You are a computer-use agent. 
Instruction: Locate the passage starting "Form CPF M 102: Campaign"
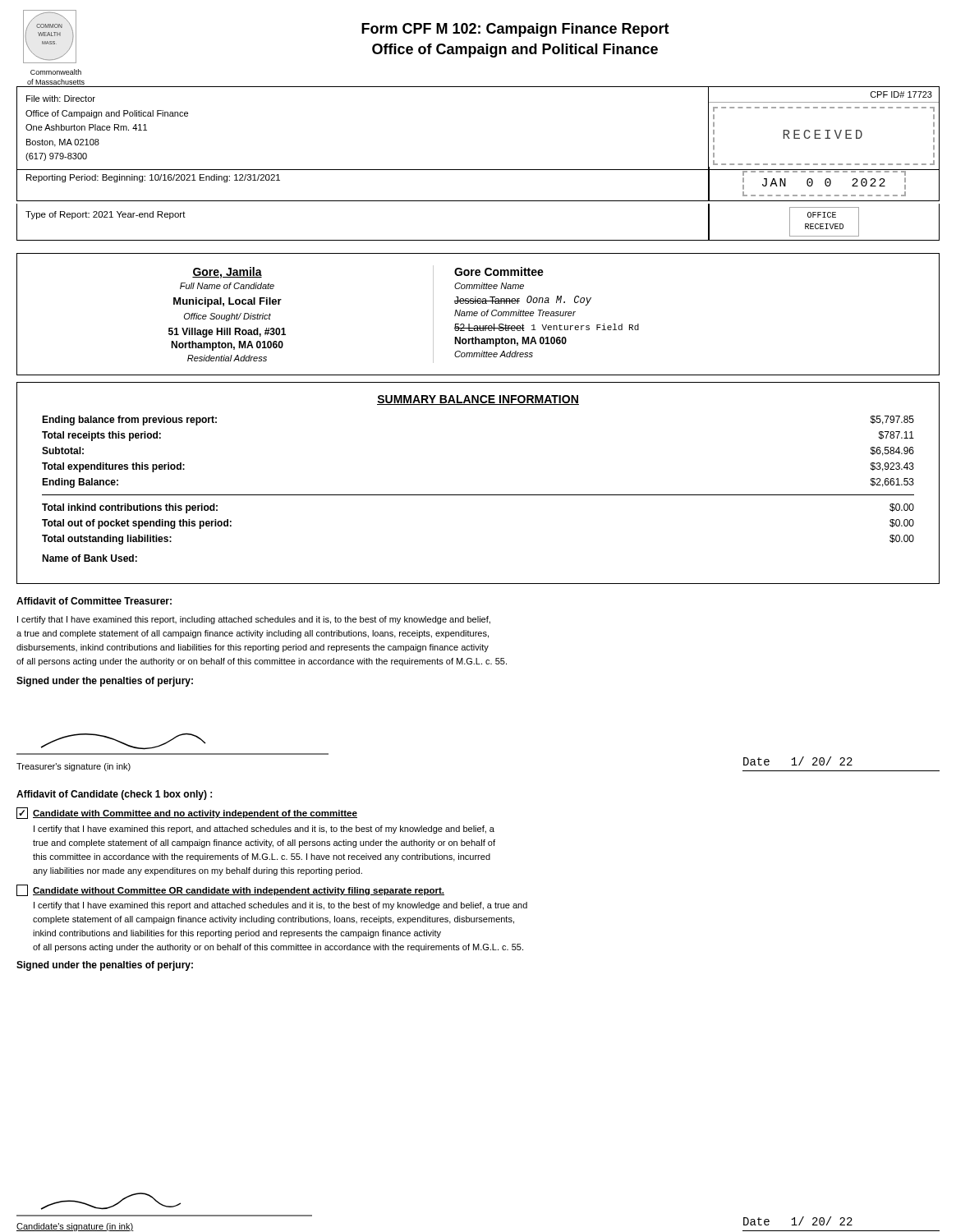click(515, 29)
